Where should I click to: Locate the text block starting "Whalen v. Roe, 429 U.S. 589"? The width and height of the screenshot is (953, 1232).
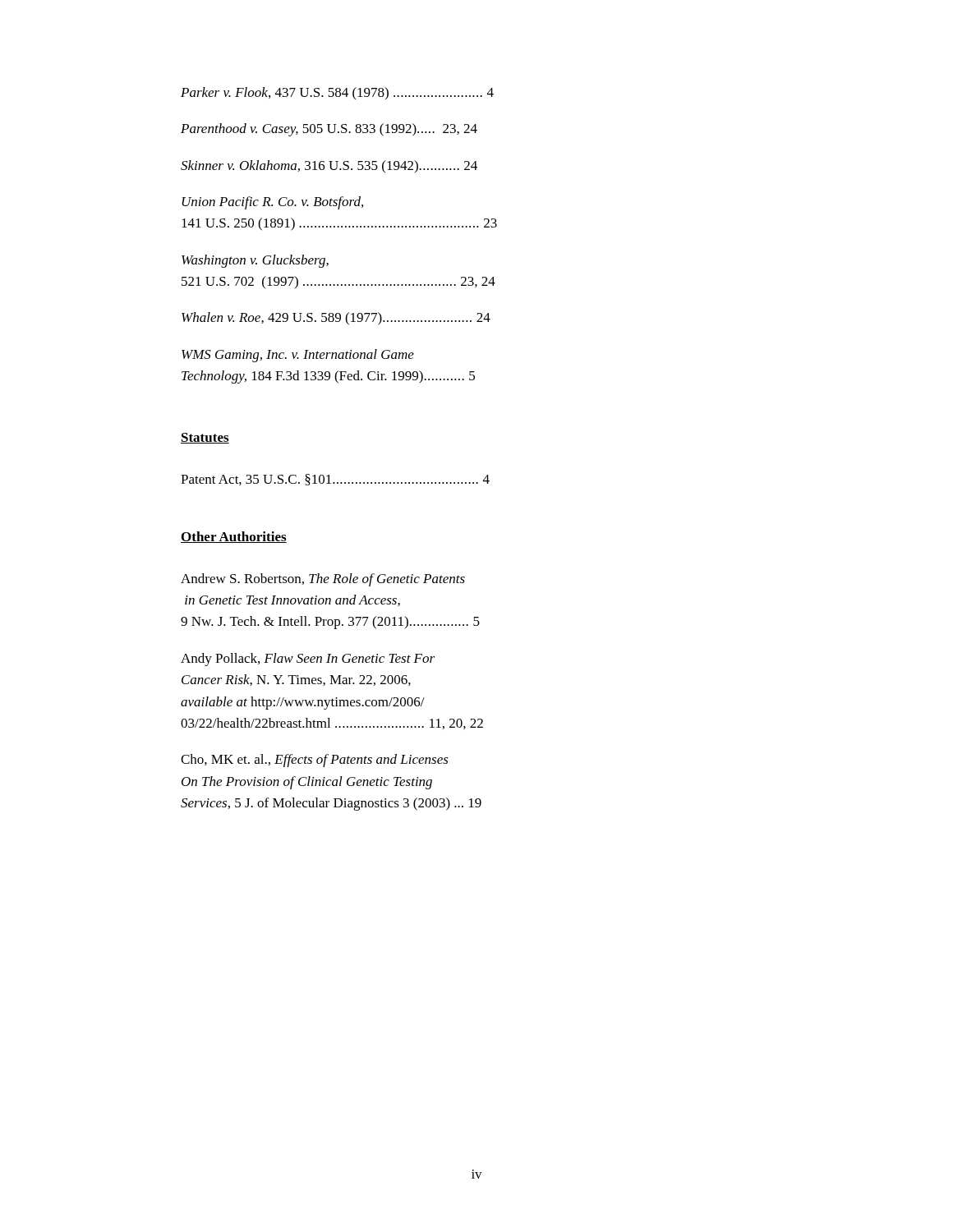(335, 318)
